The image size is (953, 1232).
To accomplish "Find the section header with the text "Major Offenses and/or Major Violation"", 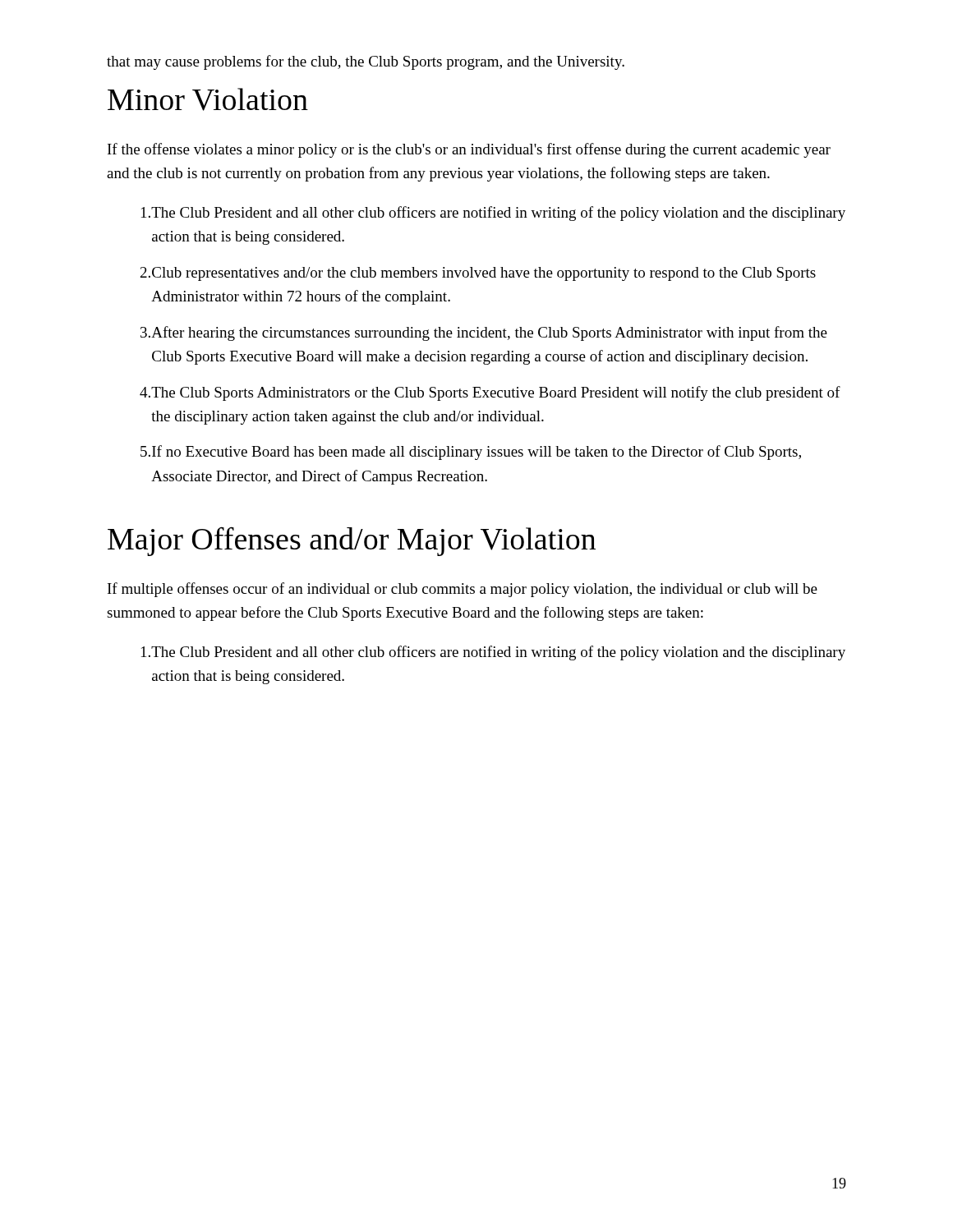I will click(x=352, y=539).
